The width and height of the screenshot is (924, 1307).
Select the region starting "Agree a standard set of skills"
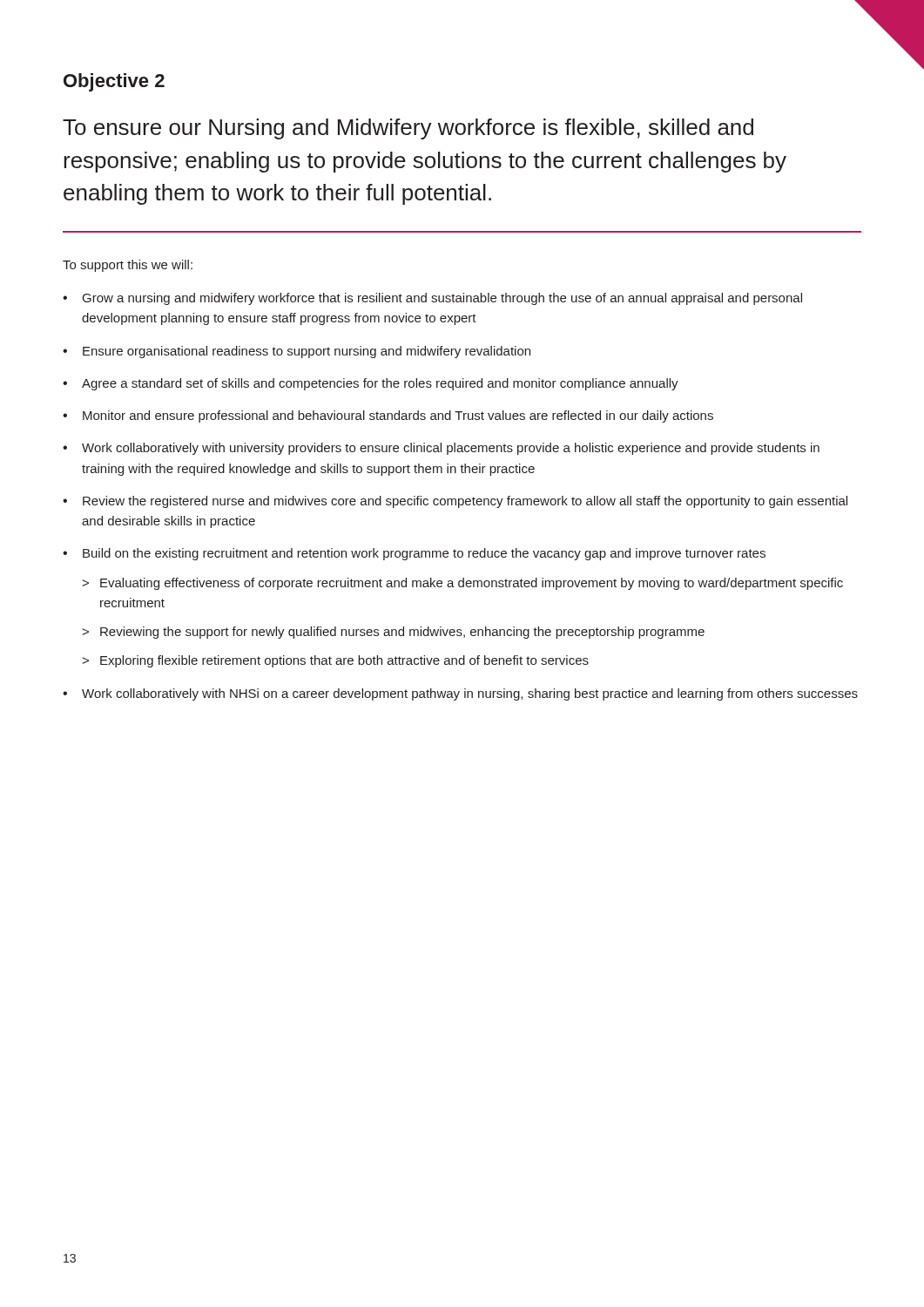click(x=380, y=383)
